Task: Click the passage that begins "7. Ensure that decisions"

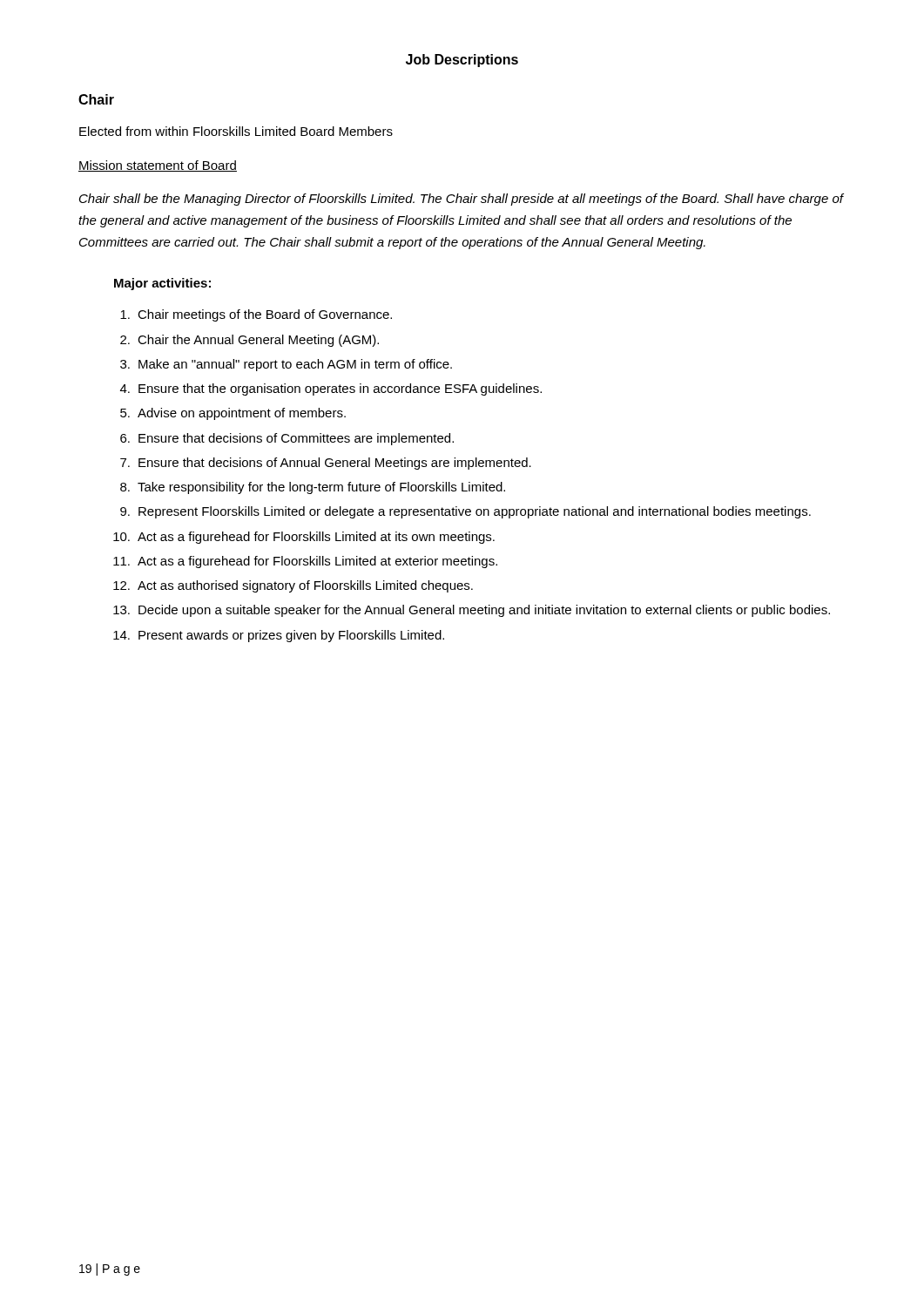Action: (x=475, y=462)
